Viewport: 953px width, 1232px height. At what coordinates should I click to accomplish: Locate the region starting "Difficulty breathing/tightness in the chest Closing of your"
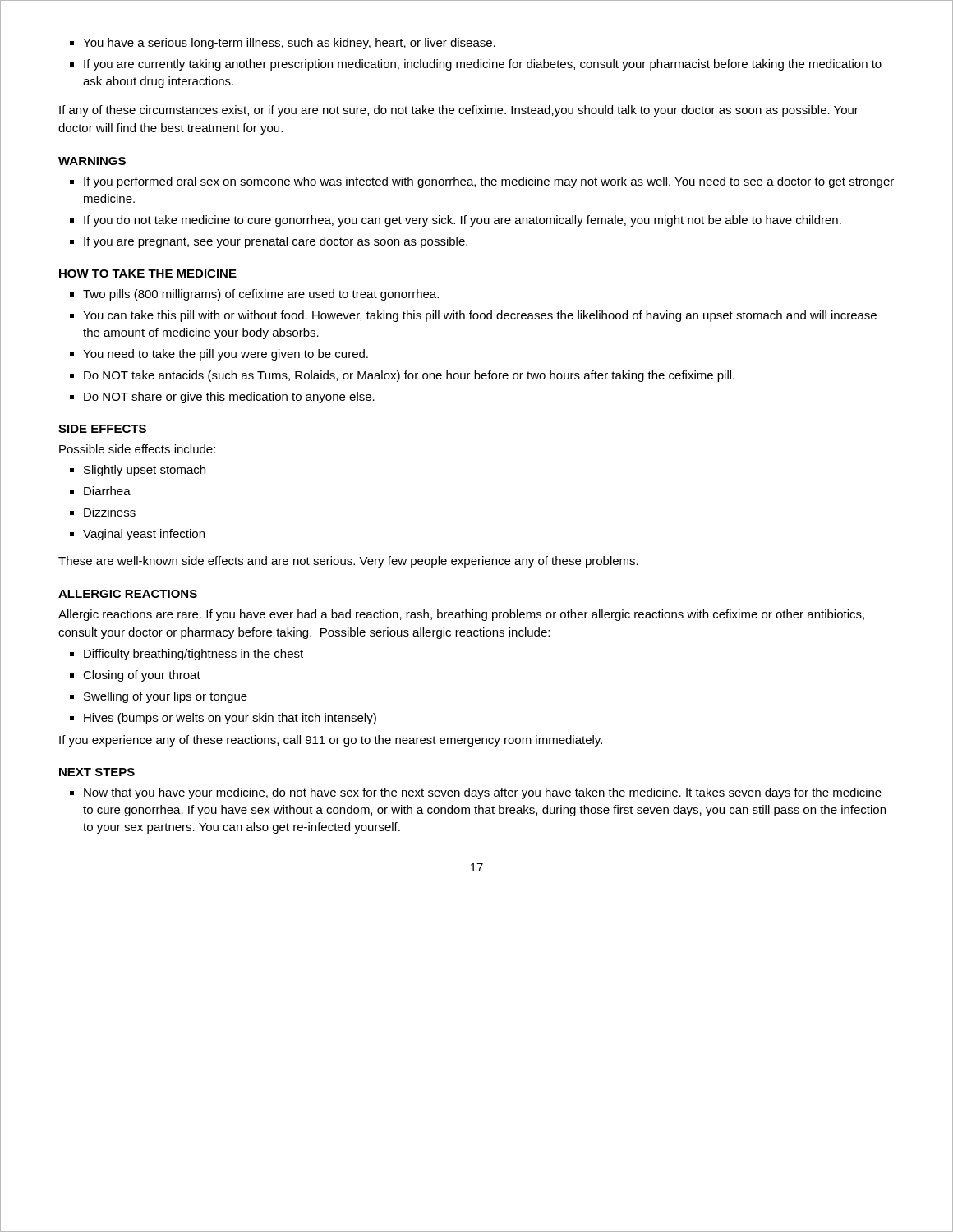pos(193,655)
